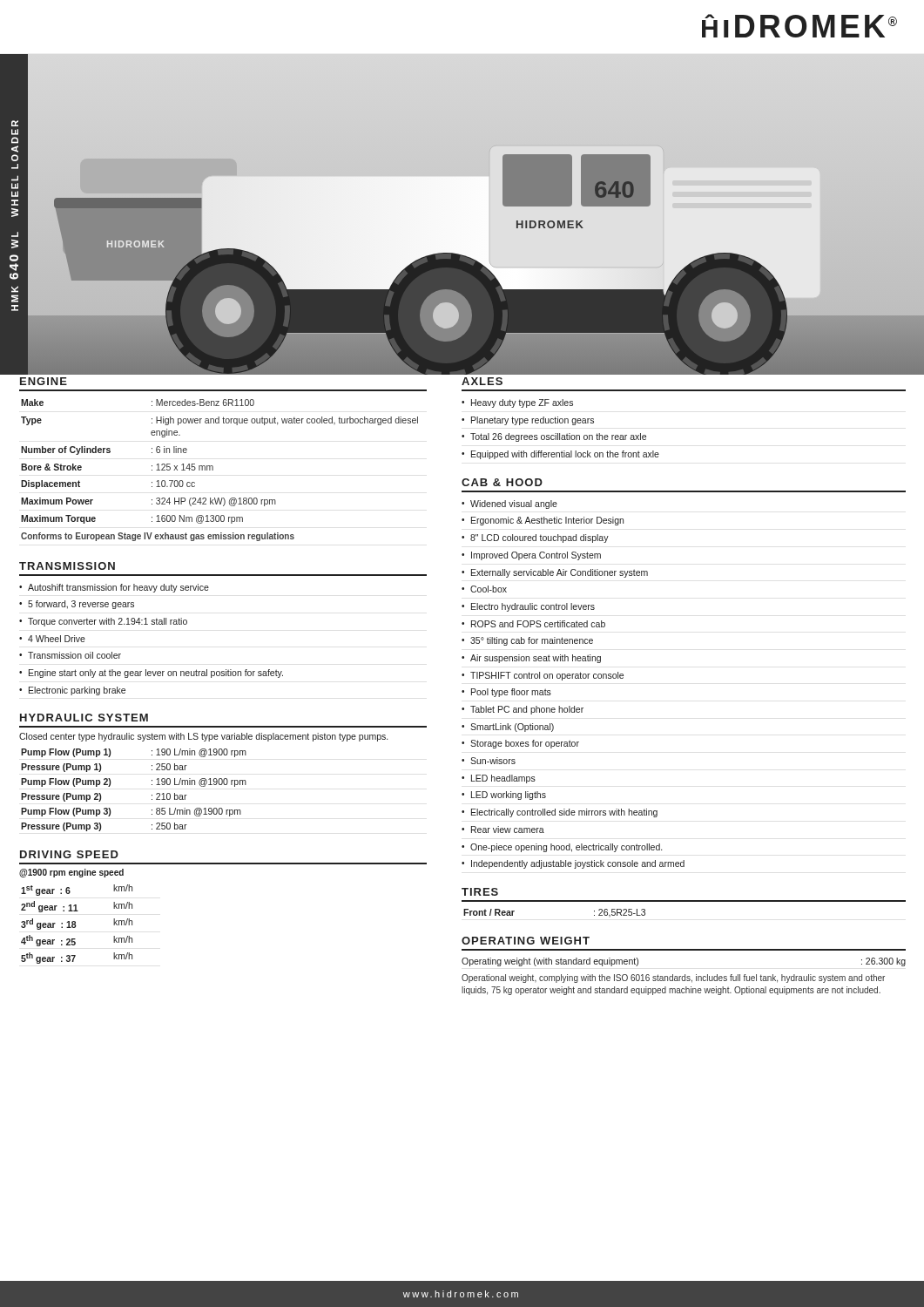924x1307 pixels.
Task: Locate the list item with the text "SmartLink (Optional)"
Action: (x=512, y=726)
